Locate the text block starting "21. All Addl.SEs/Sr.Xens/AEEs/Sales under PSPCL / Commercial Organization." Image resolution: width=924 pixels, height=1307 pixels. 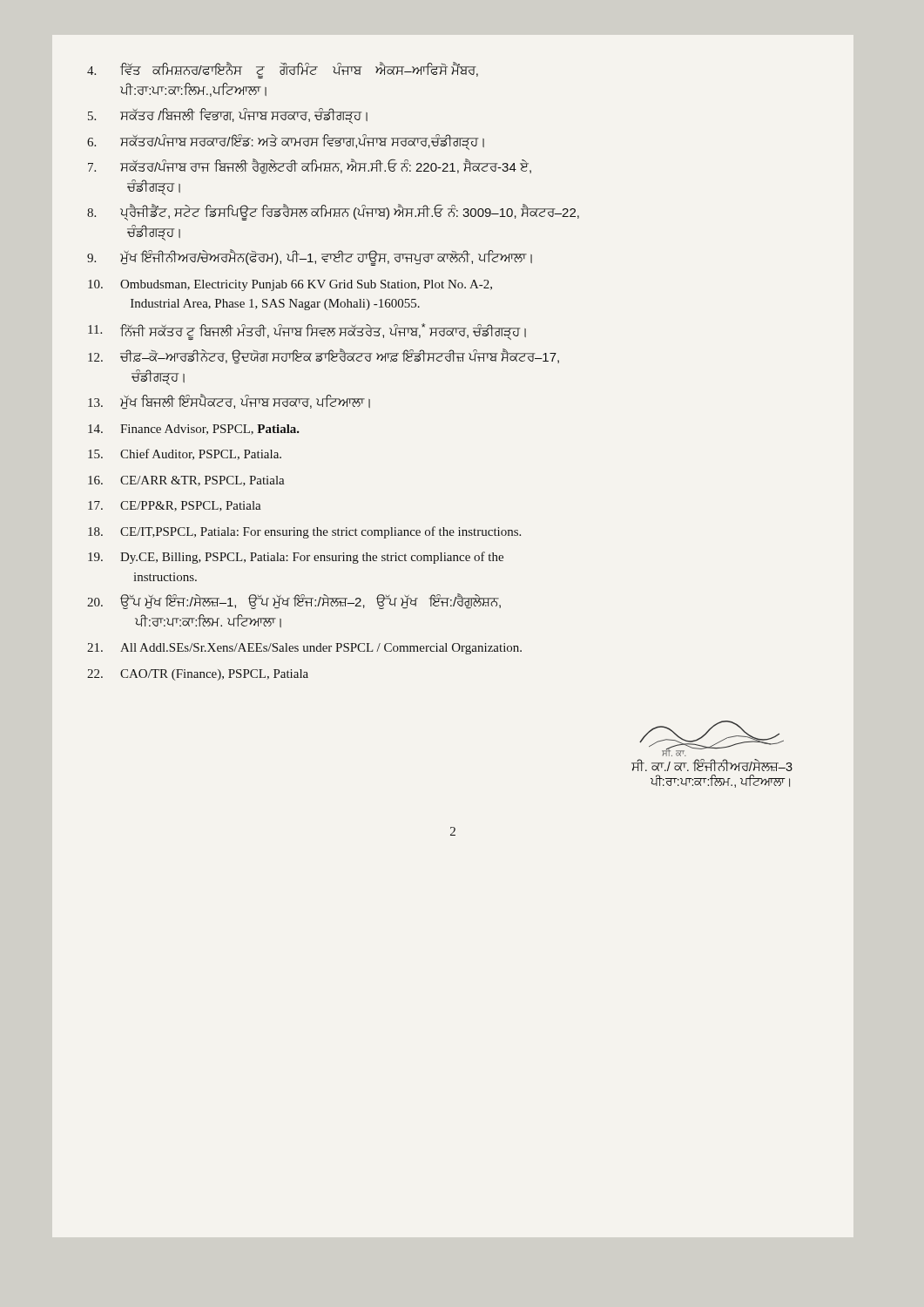[x=453, y=648]
